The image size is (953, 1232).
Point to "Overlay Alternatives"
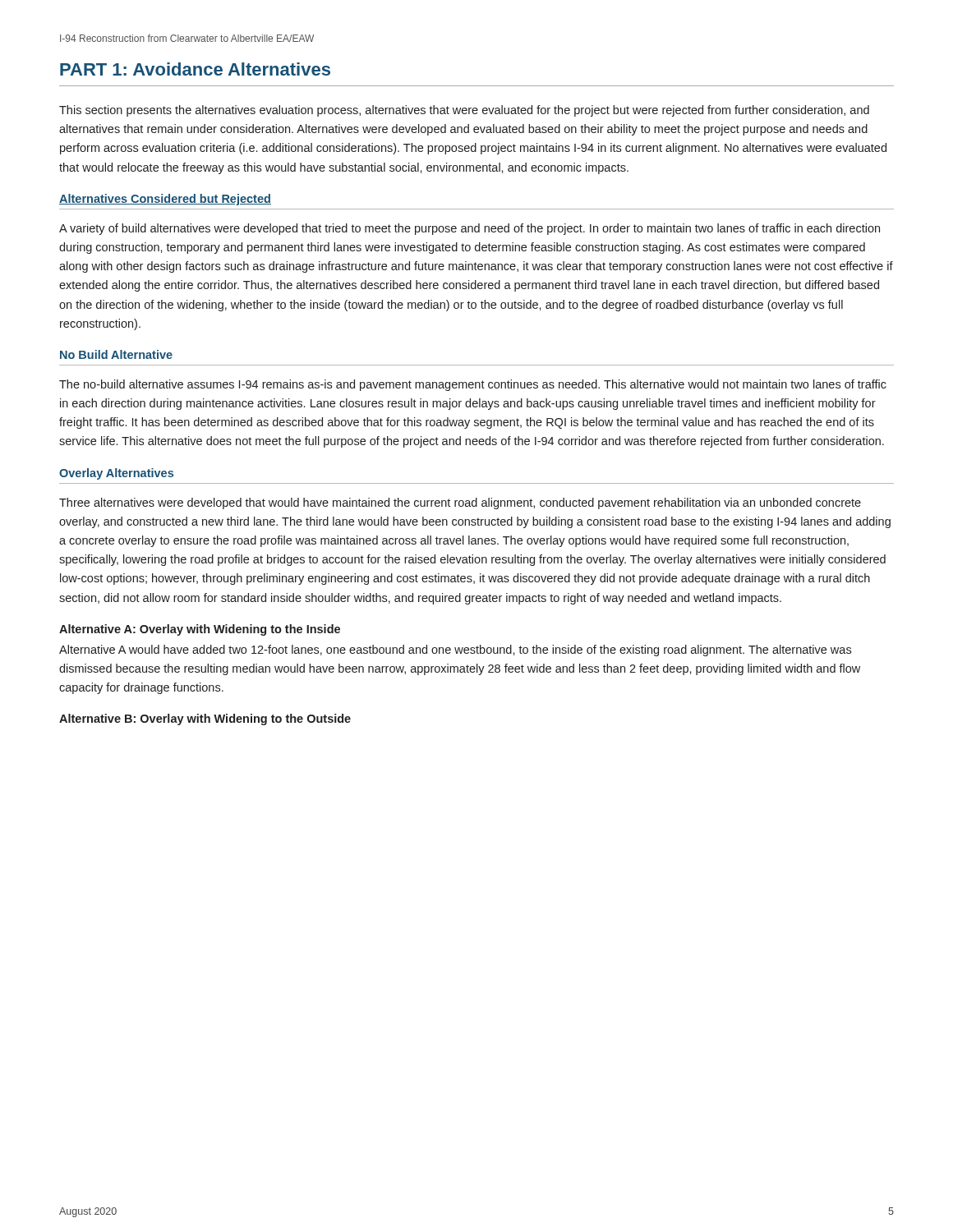[x=117, y=473]
